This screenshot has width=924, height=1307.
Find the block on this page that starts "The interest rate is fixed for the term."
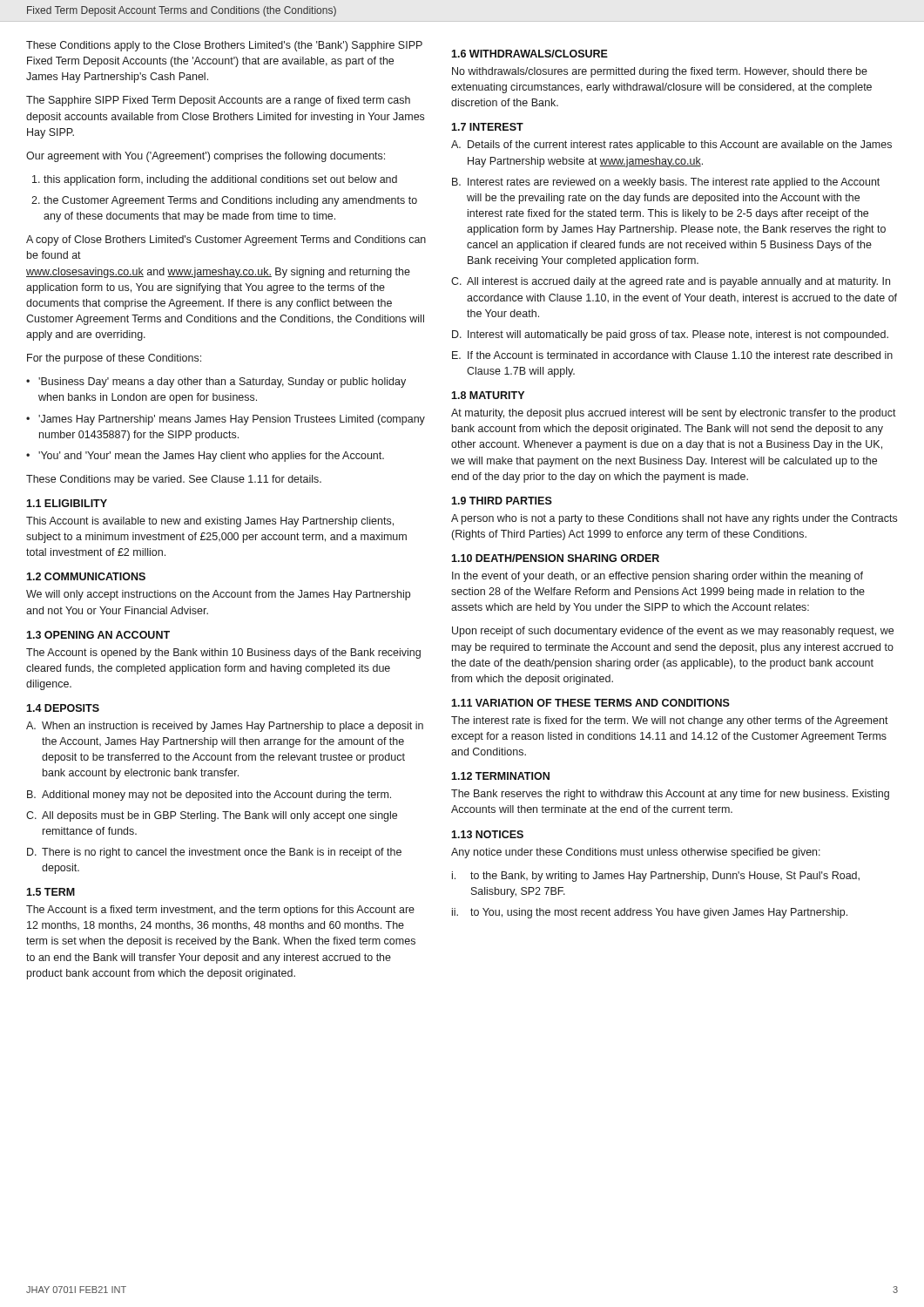click(x=674, y=736)
